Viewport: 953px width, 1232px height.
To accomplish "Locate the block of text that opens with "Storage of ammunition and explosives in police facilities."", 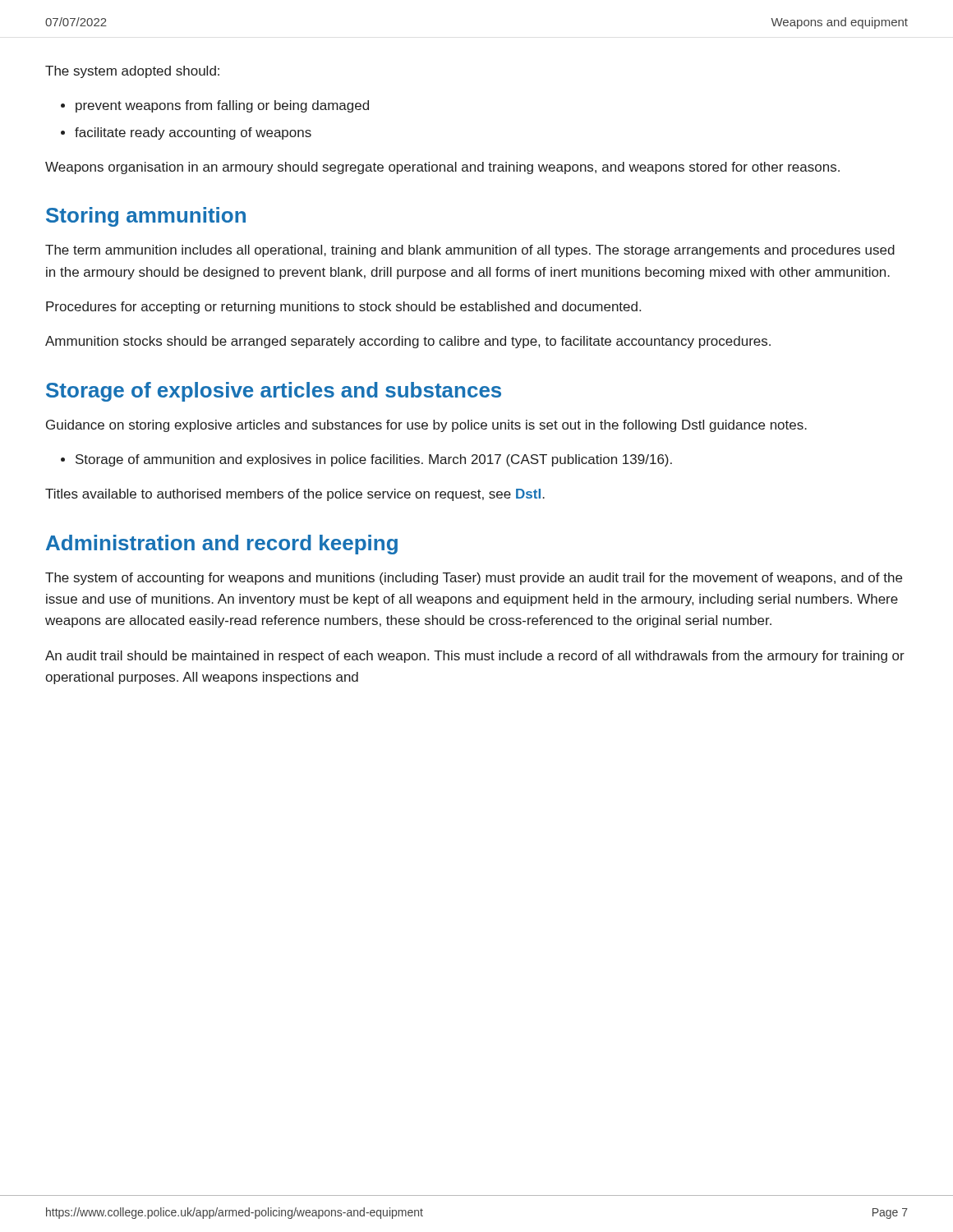I will click(491, 460).
